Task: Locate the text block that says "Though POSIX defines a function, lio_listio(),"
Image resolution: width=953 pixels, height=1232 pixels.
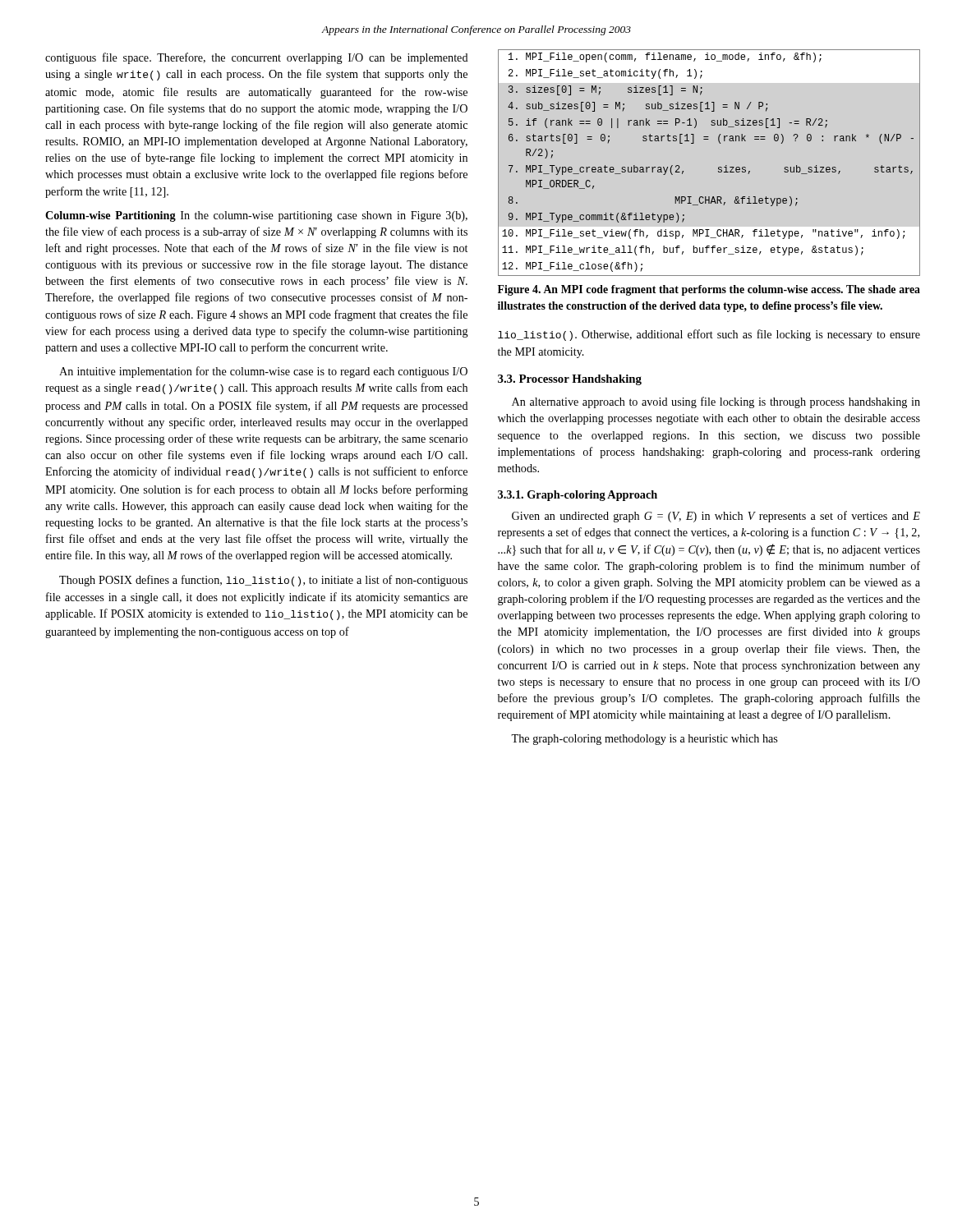Action: click(x=256, y=605)
